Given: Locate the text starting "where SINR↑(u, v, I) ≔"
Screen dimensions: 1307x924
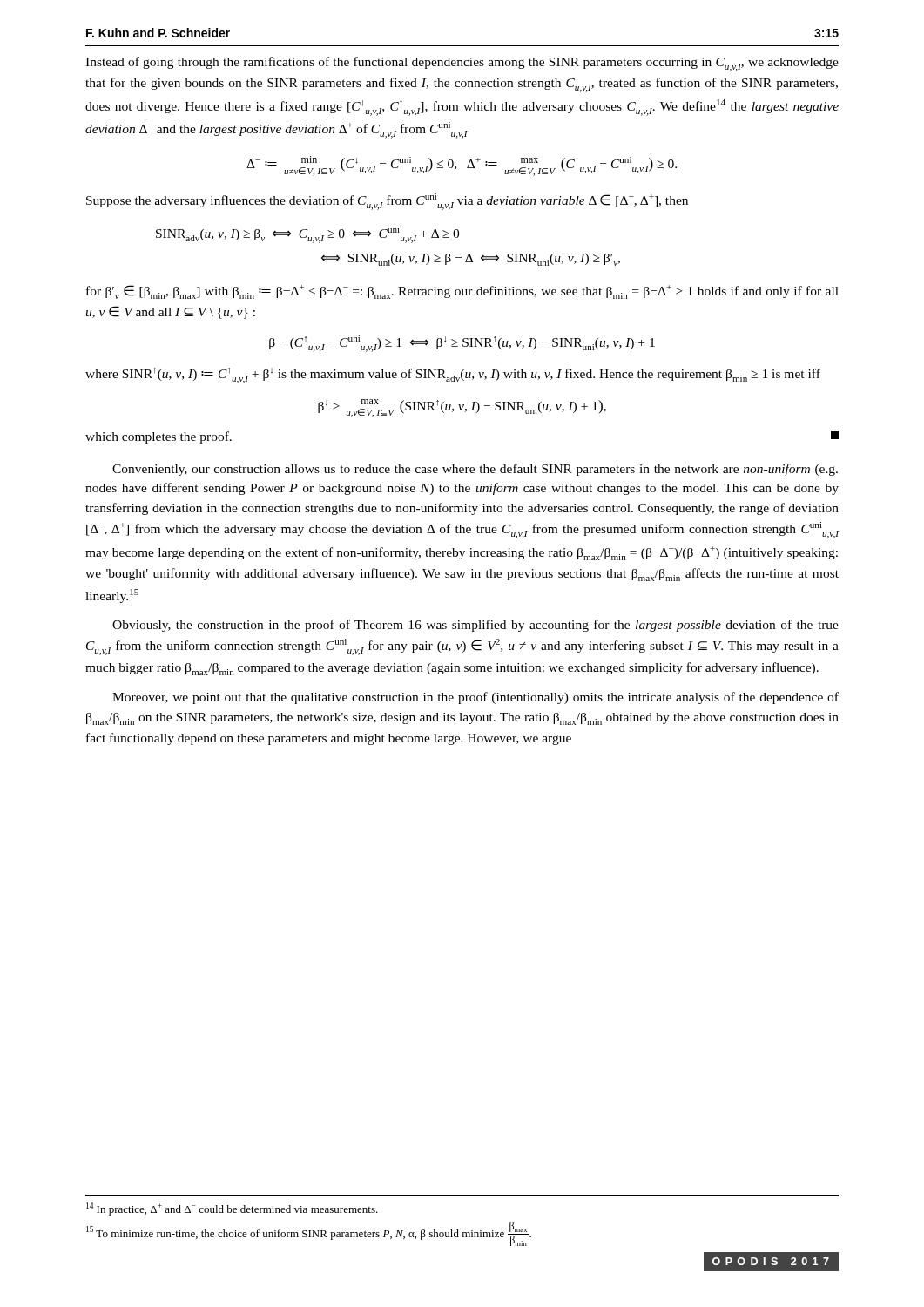Looking at the screenshot, I should (x=462, y=374).
